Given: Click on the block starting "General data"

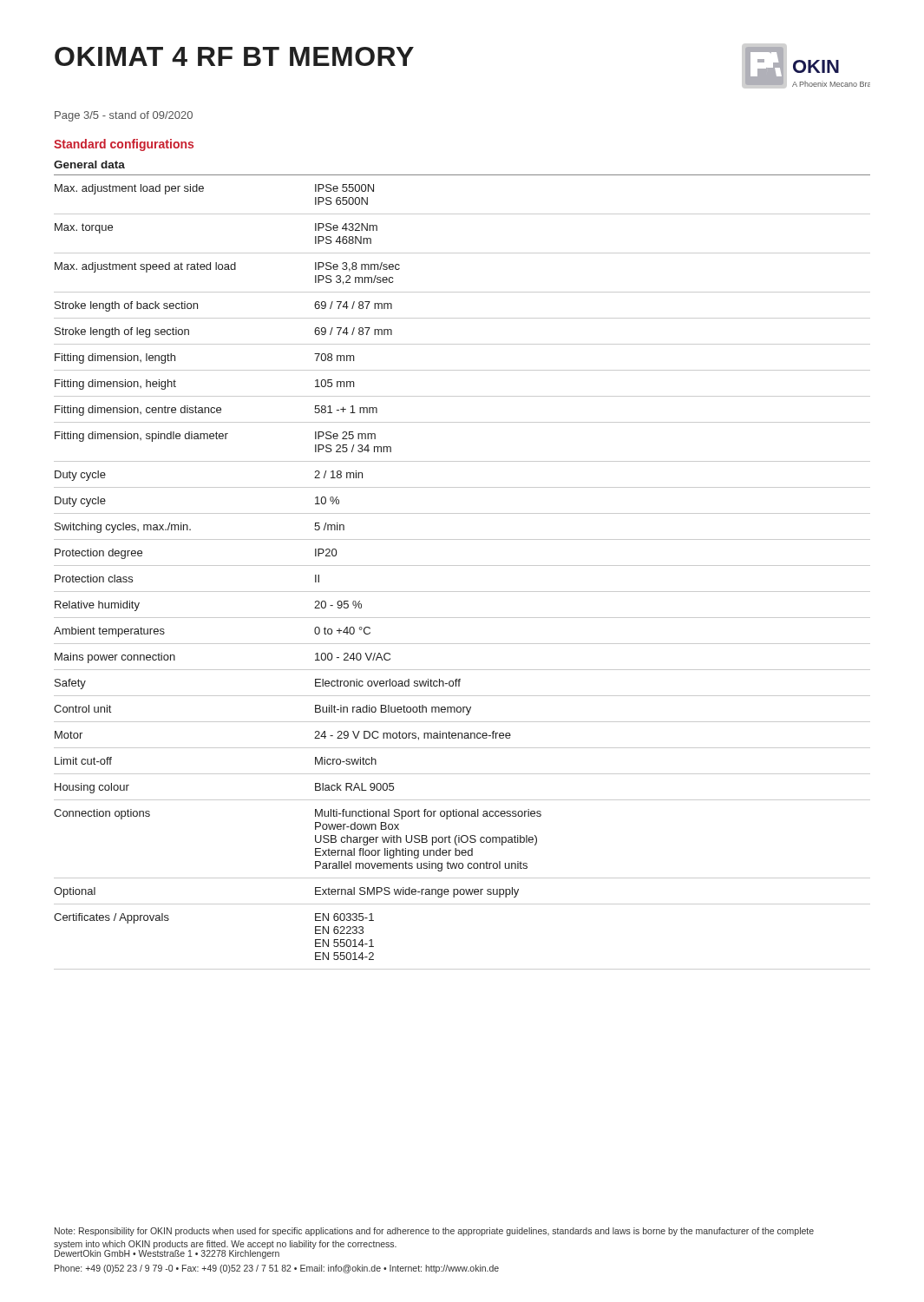Looking at the screenshot, I should tap(89, 164).
